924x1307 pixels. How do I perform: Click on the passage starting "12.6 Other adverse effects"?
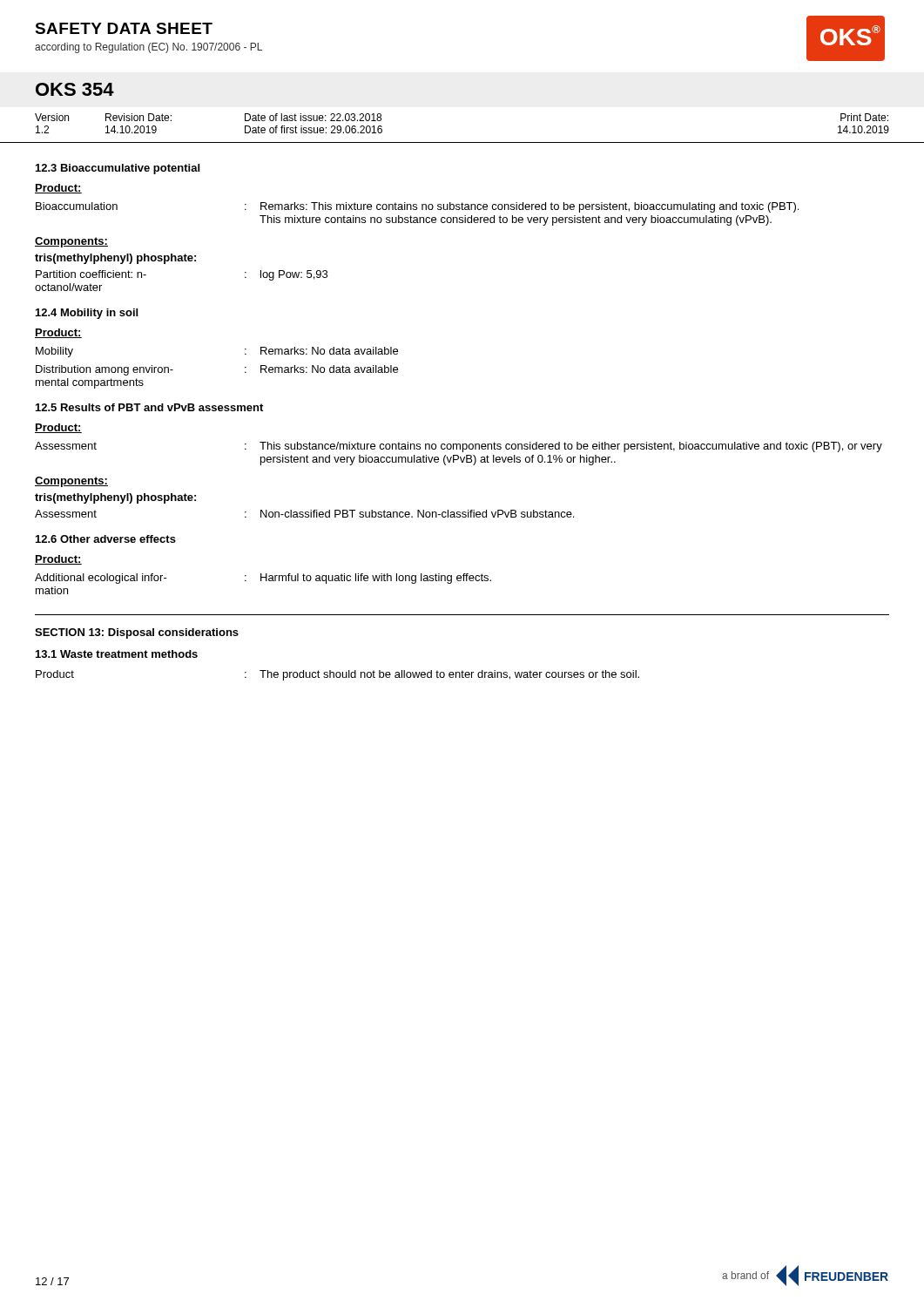coord(105,539)
